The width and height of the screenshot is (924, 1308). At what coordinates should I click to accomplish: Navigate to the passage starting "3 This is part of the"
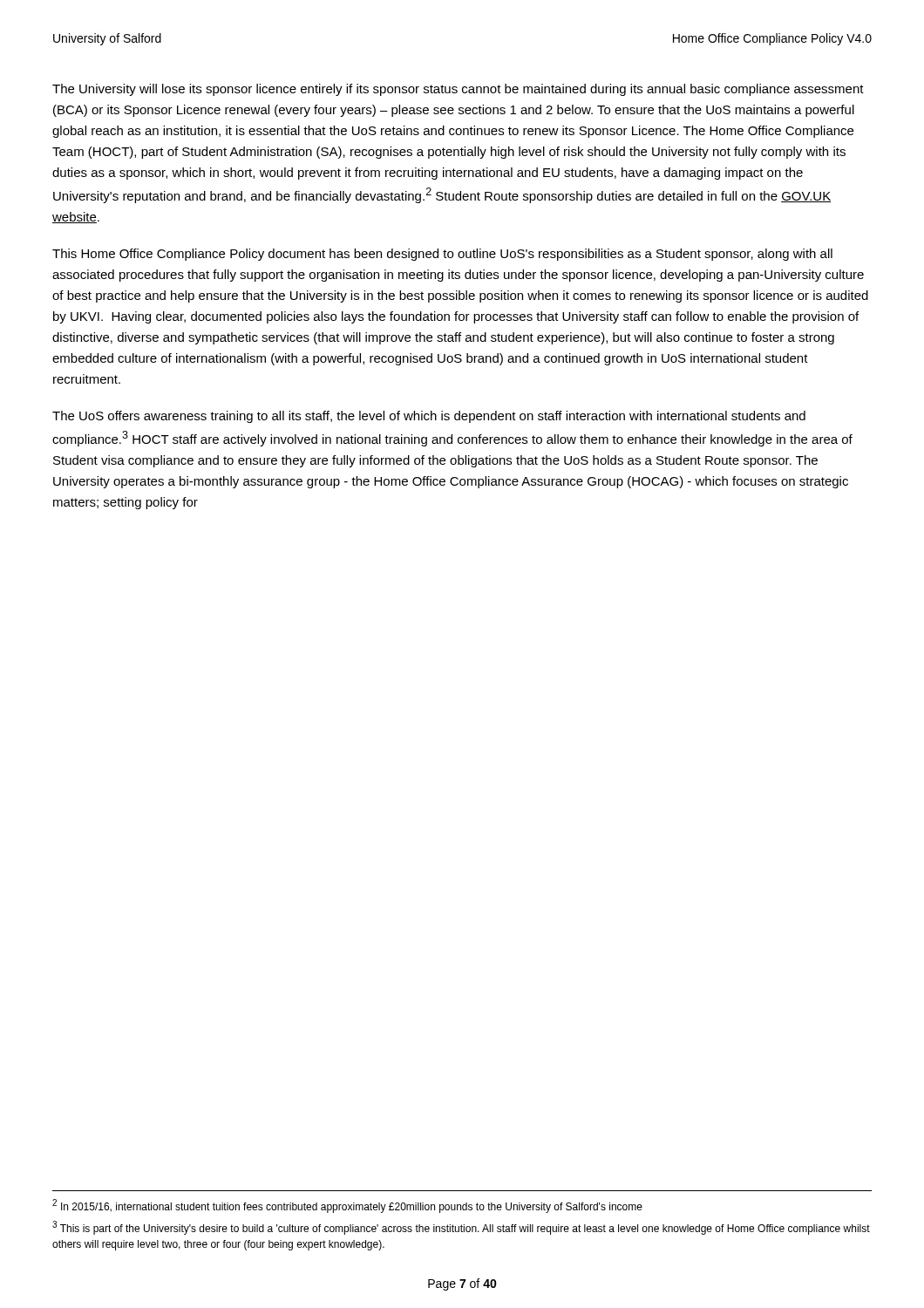click(x=461, y=1235)
